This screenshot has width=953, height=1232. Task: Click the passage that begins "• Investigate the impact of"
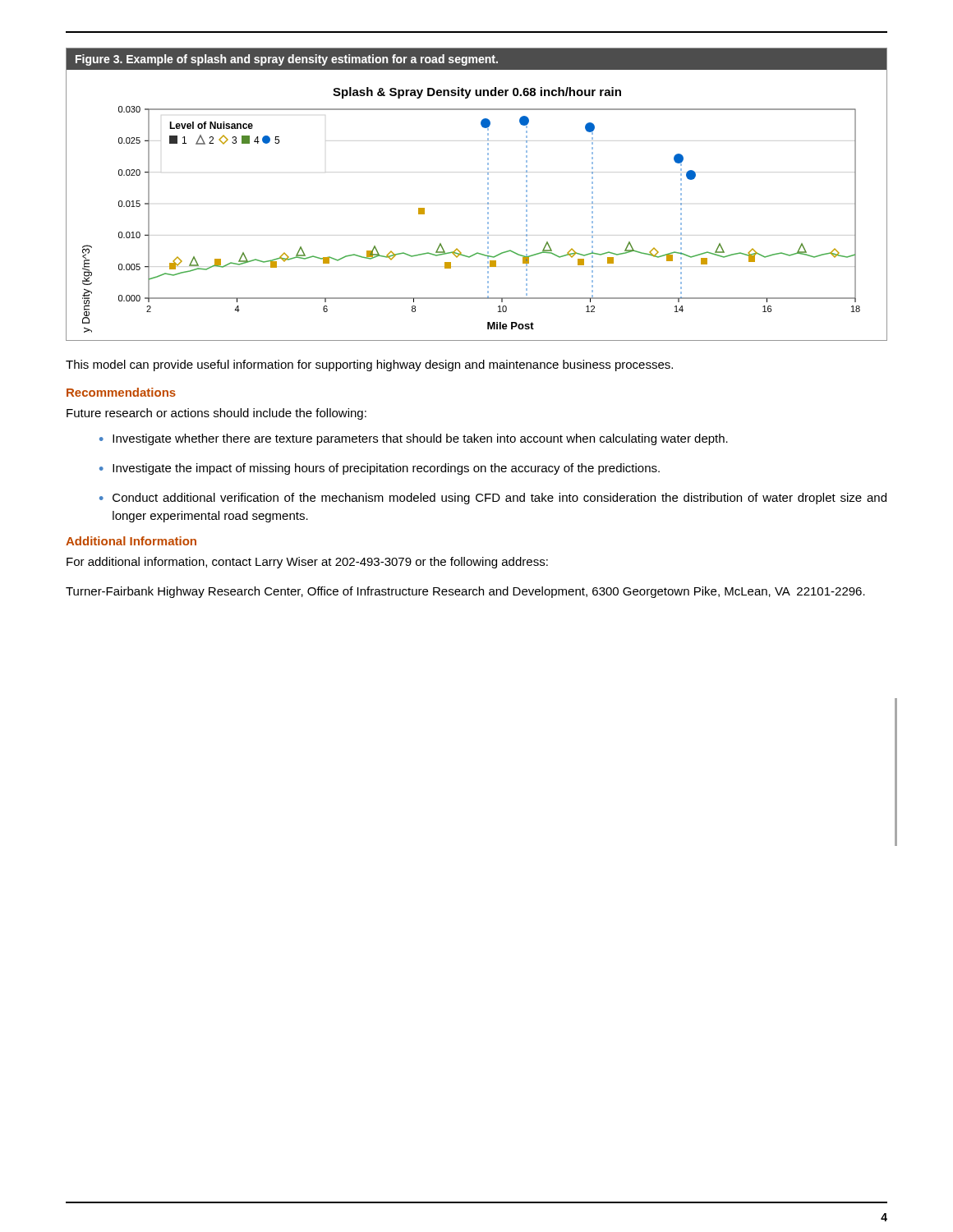pyautogui.click(x=380, y=469)
